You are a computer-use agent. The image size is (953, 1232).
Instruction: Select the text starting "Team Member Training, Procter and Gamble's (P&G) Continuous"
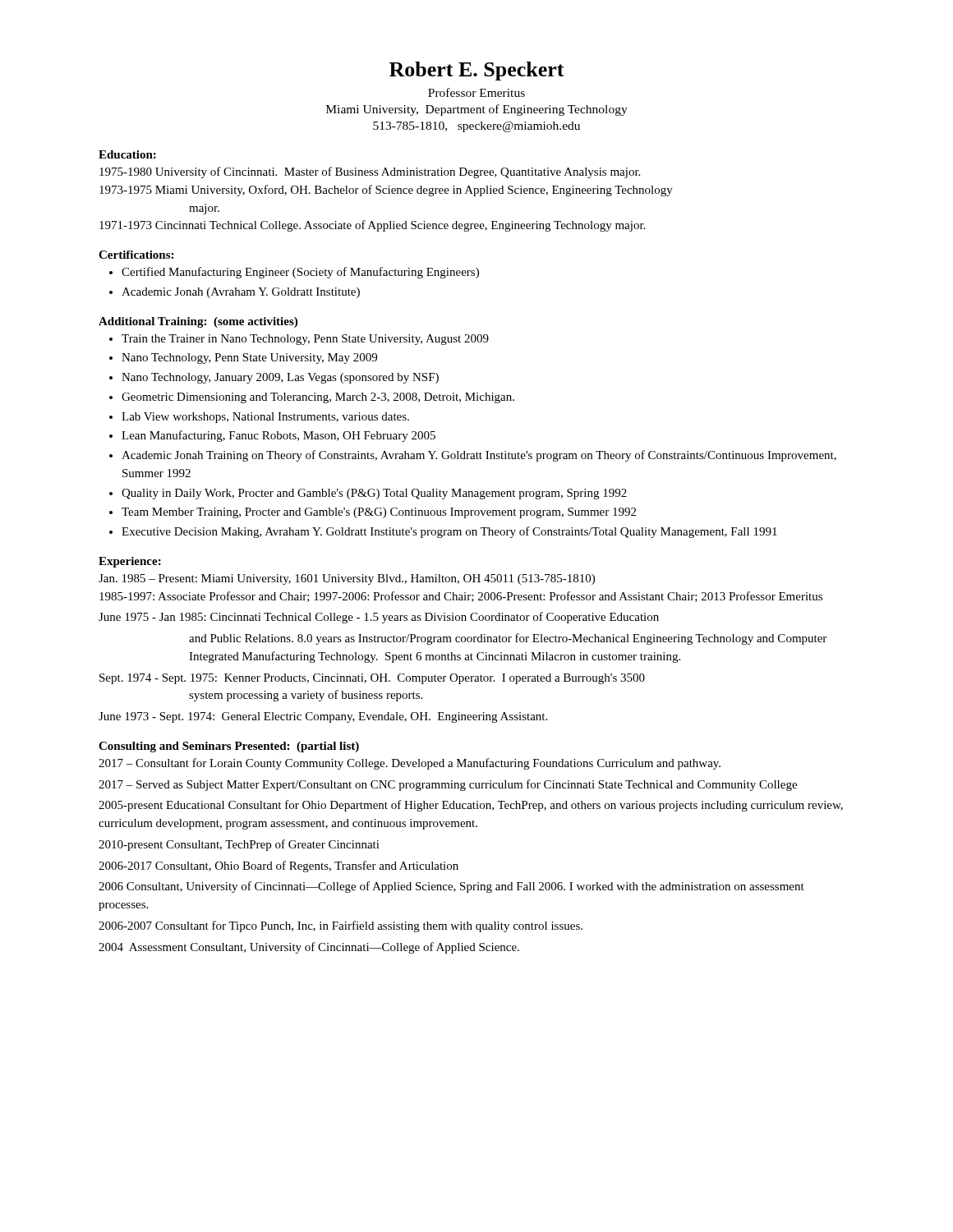379,512
